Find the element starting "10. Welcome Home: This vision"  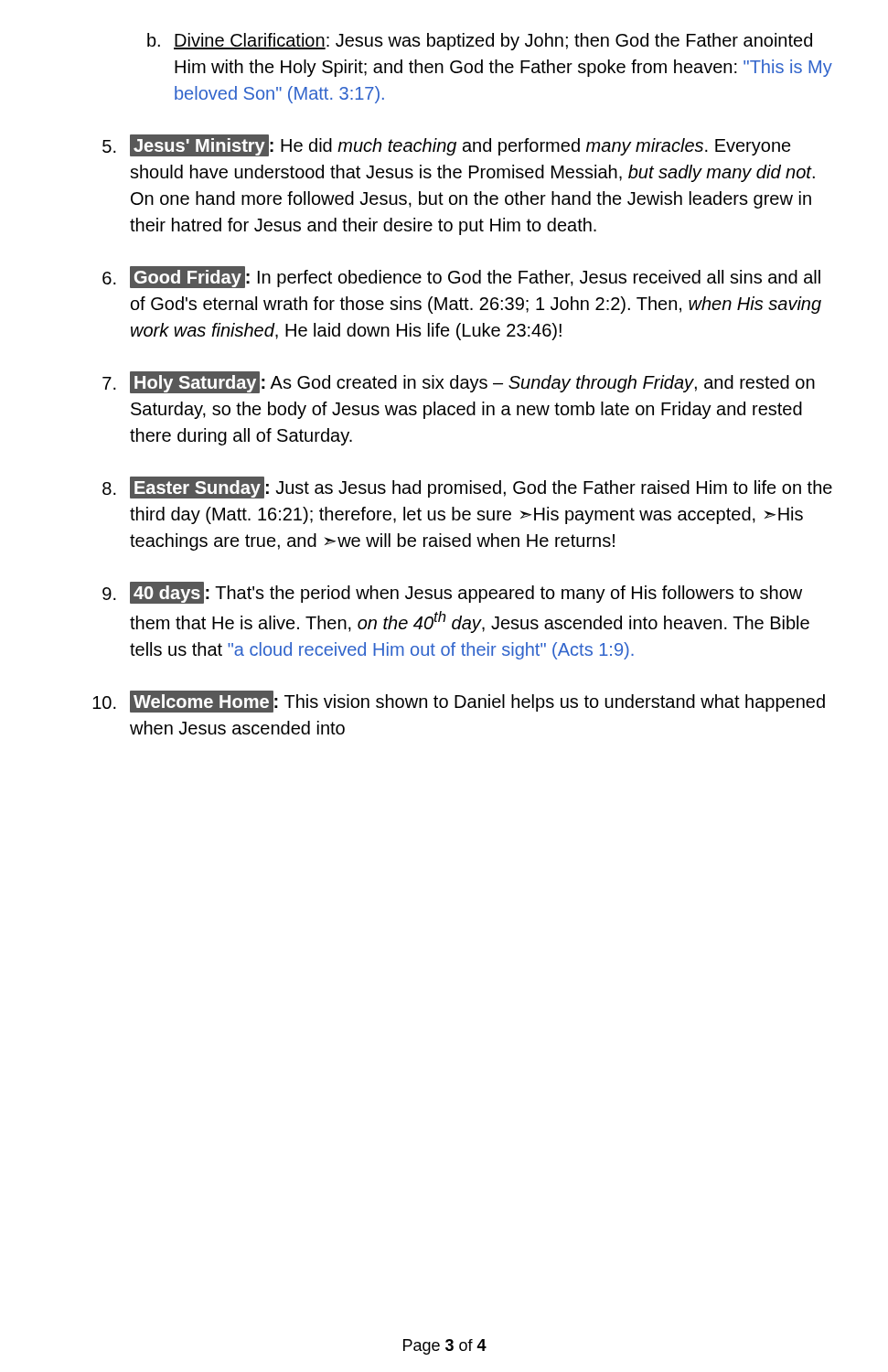click(x=453, y=715)
